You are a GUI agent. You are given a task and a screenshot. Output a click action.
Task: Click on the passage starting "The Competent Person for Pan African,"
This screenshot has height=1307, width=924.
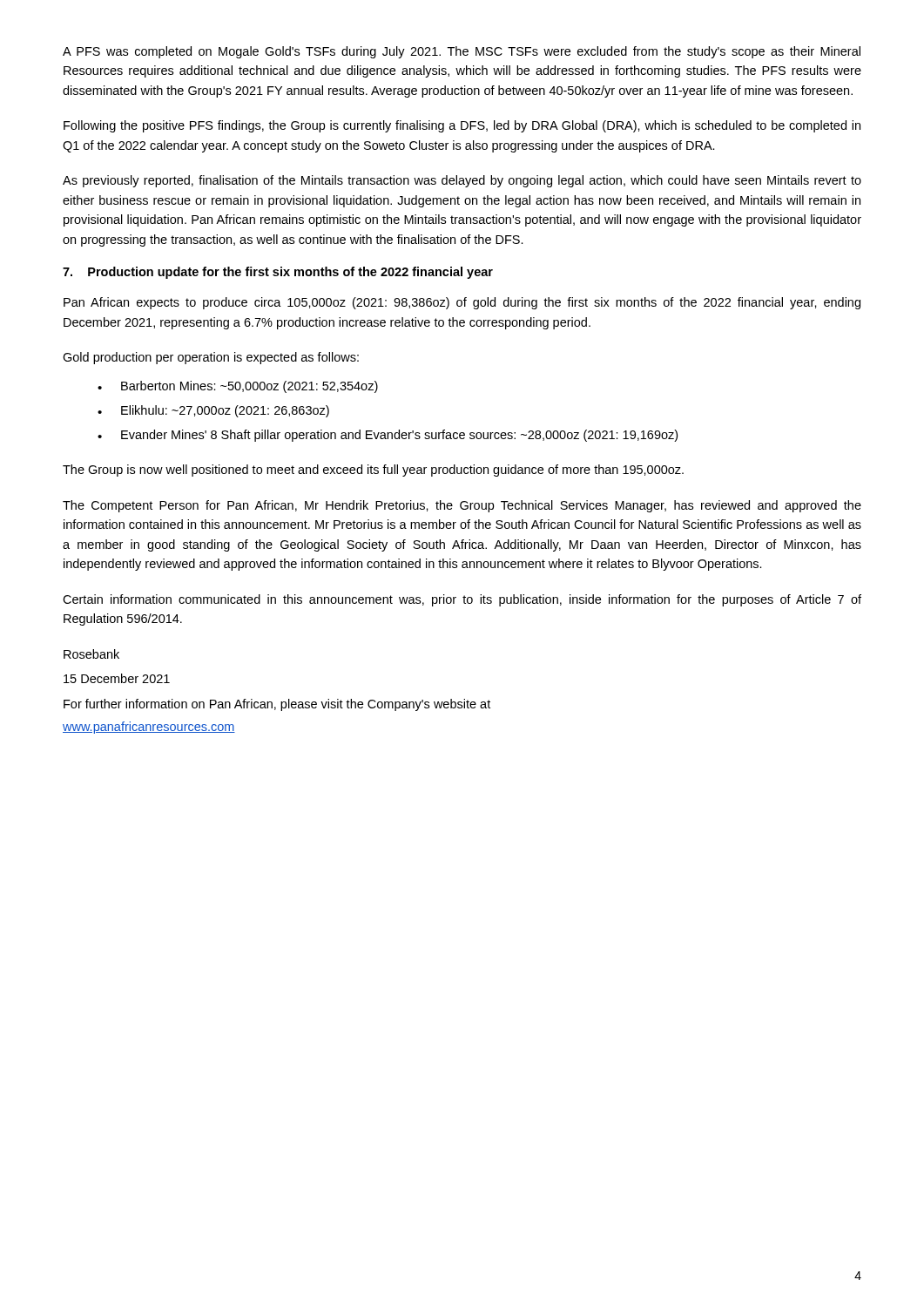point(462,535)
